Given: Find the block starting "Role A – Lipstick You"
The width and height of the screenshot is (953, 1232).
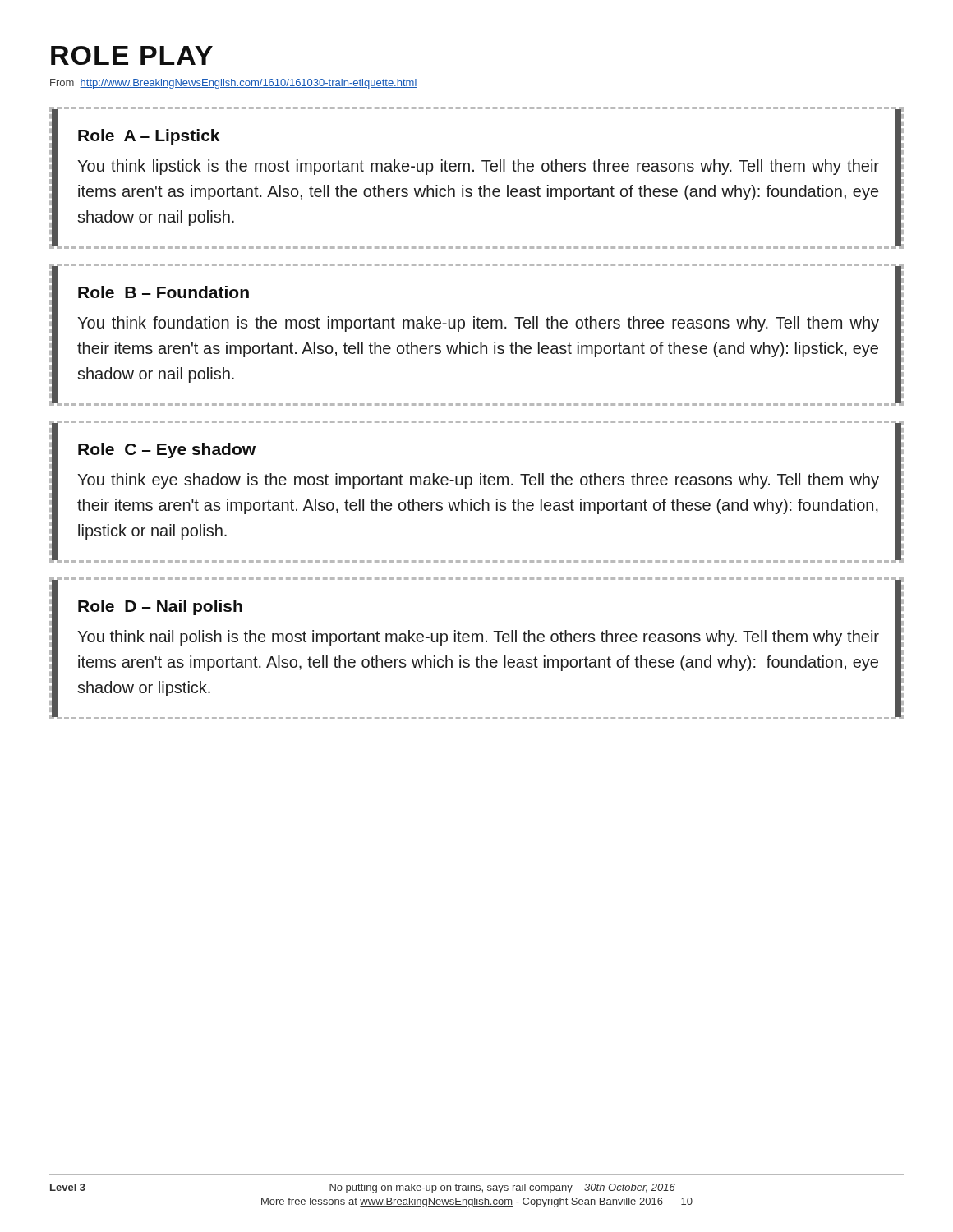Looking at the screenshot, I should point(476,178).
